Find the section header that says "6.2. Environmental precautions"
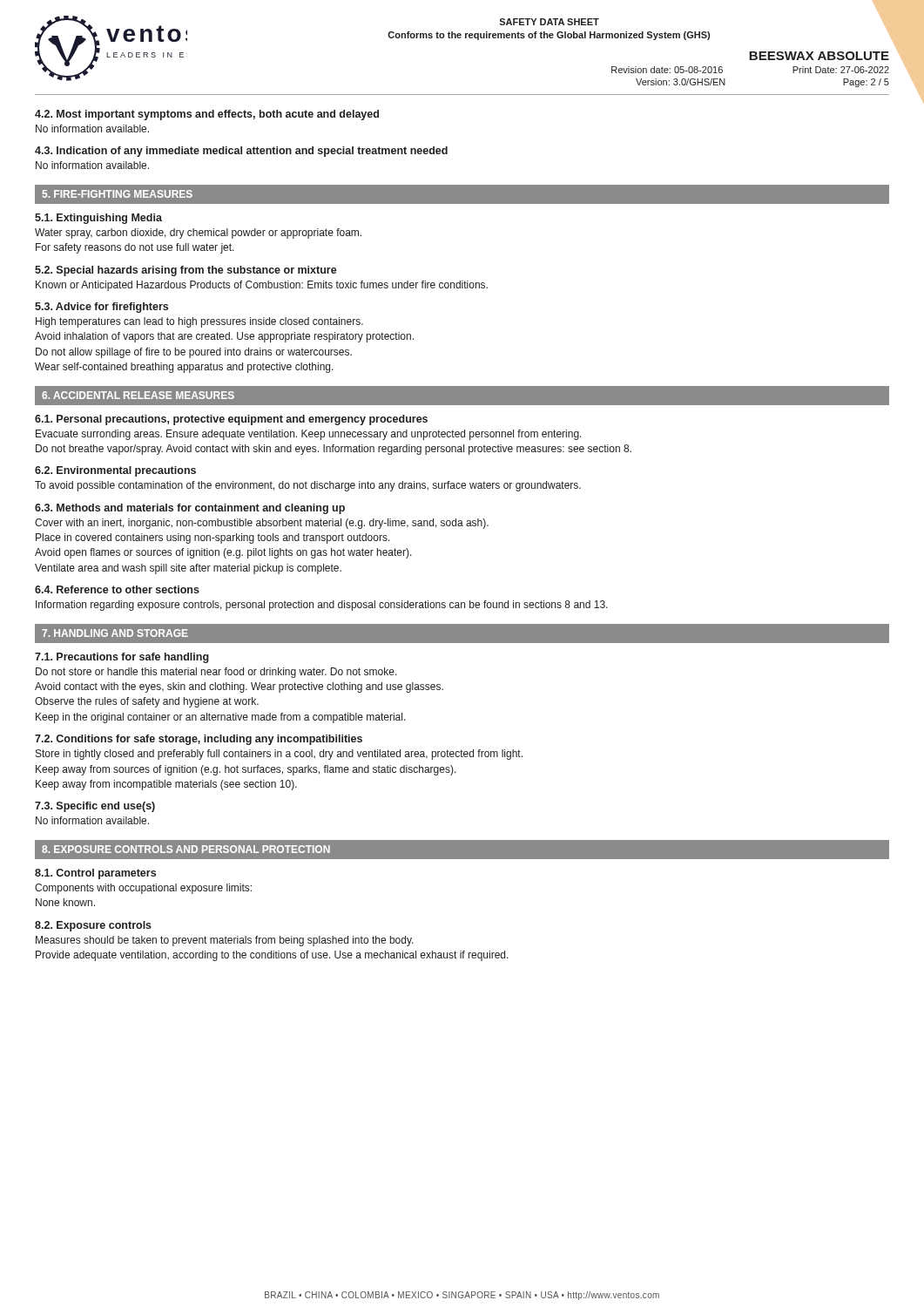 [x=116, y=471]
